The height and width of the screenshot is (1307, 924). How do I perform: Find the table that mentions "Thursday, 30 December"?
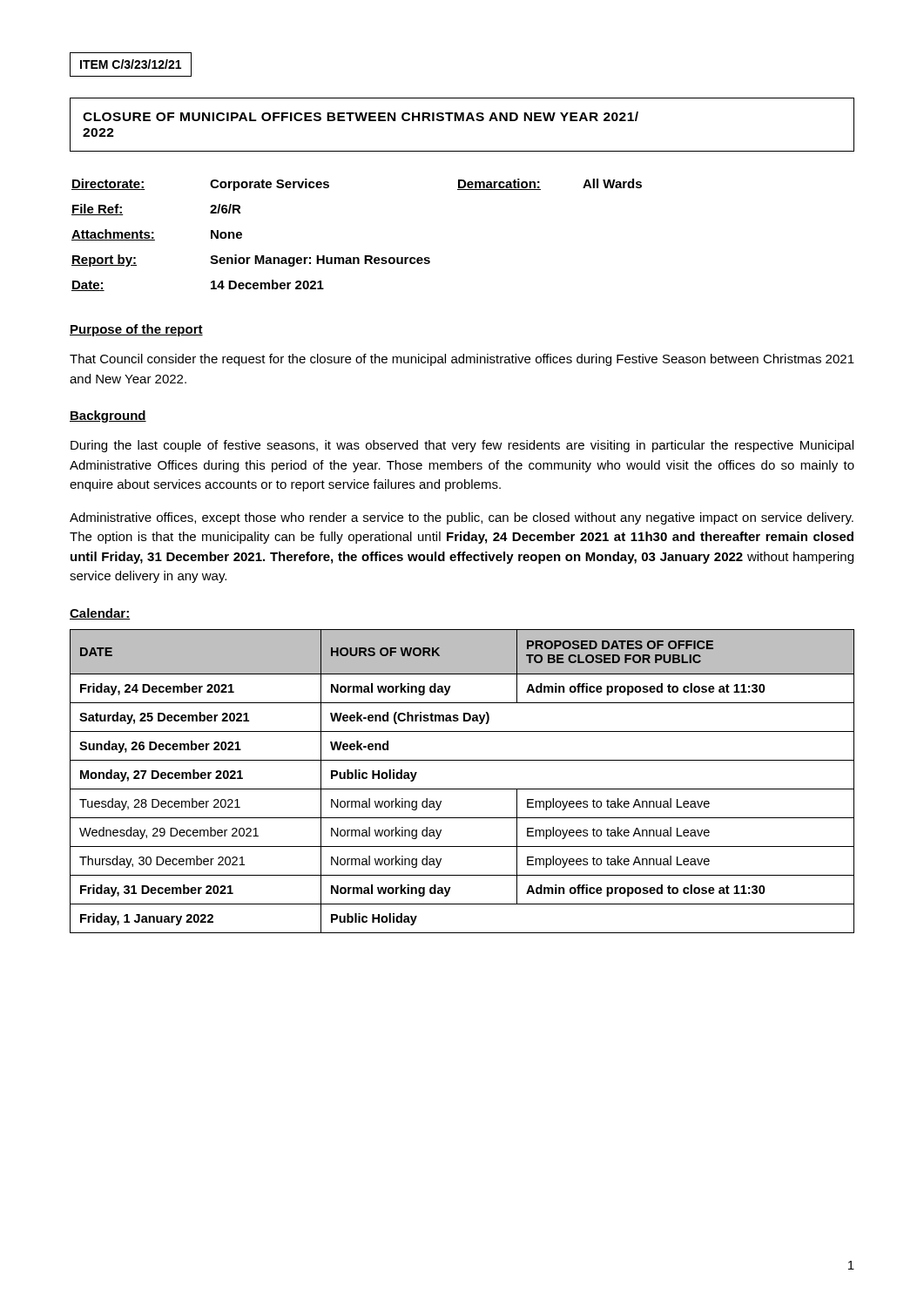(x=462, y=781)
